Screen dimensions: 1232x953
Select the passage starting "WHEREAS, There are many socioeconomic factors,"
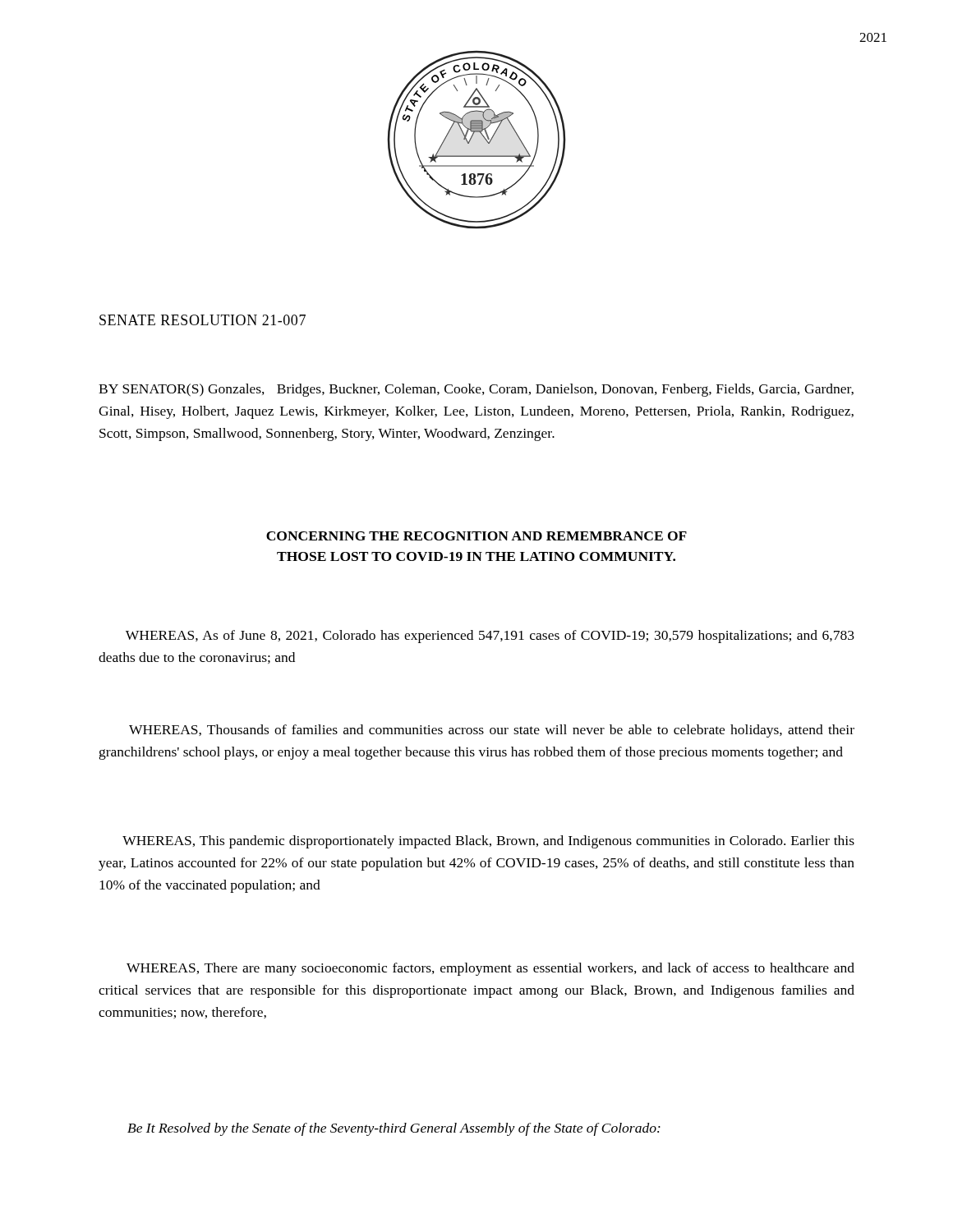[x=476, y=990]
